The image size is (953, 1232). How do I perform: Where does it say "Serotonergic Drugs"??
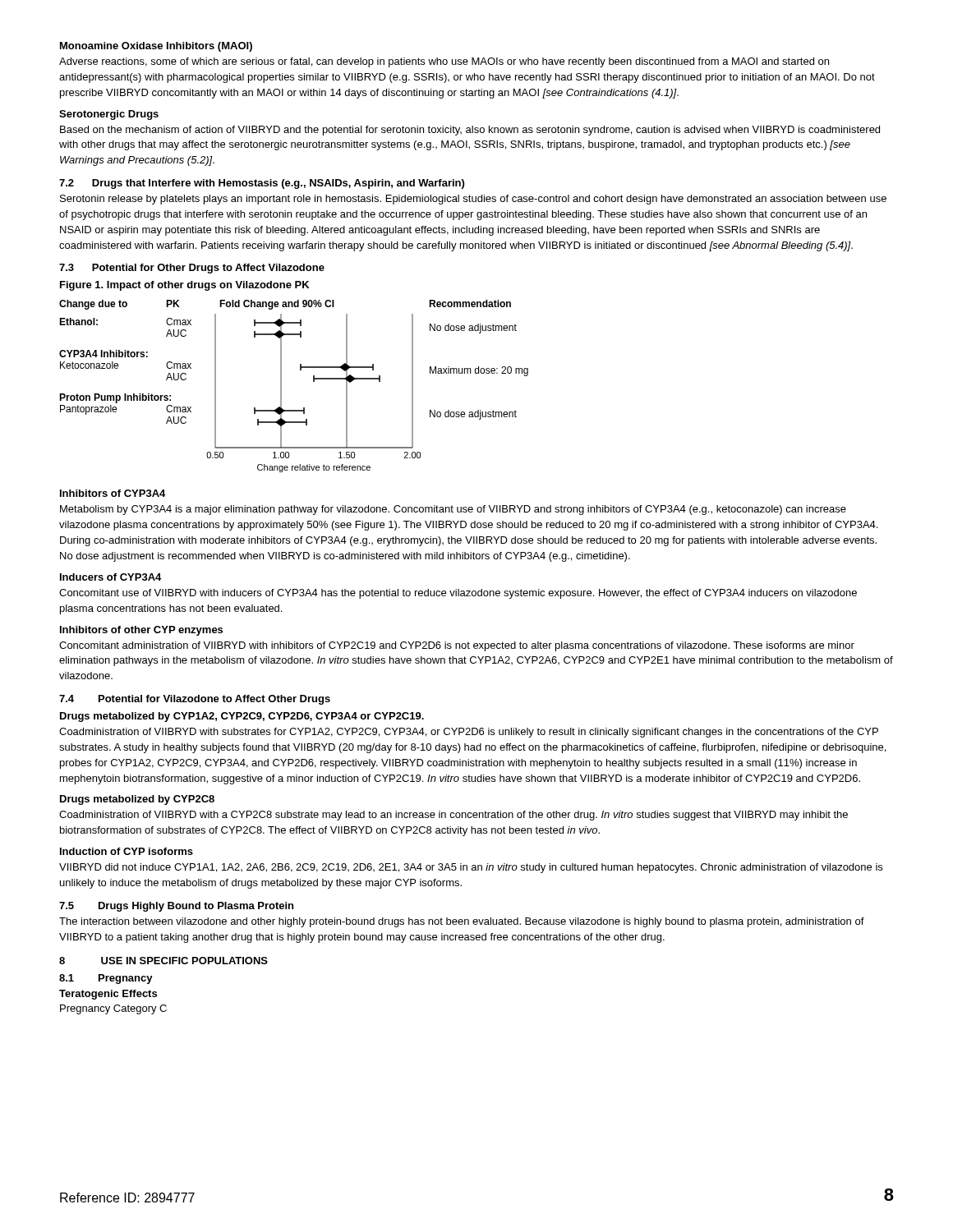[x=109, y=113]
